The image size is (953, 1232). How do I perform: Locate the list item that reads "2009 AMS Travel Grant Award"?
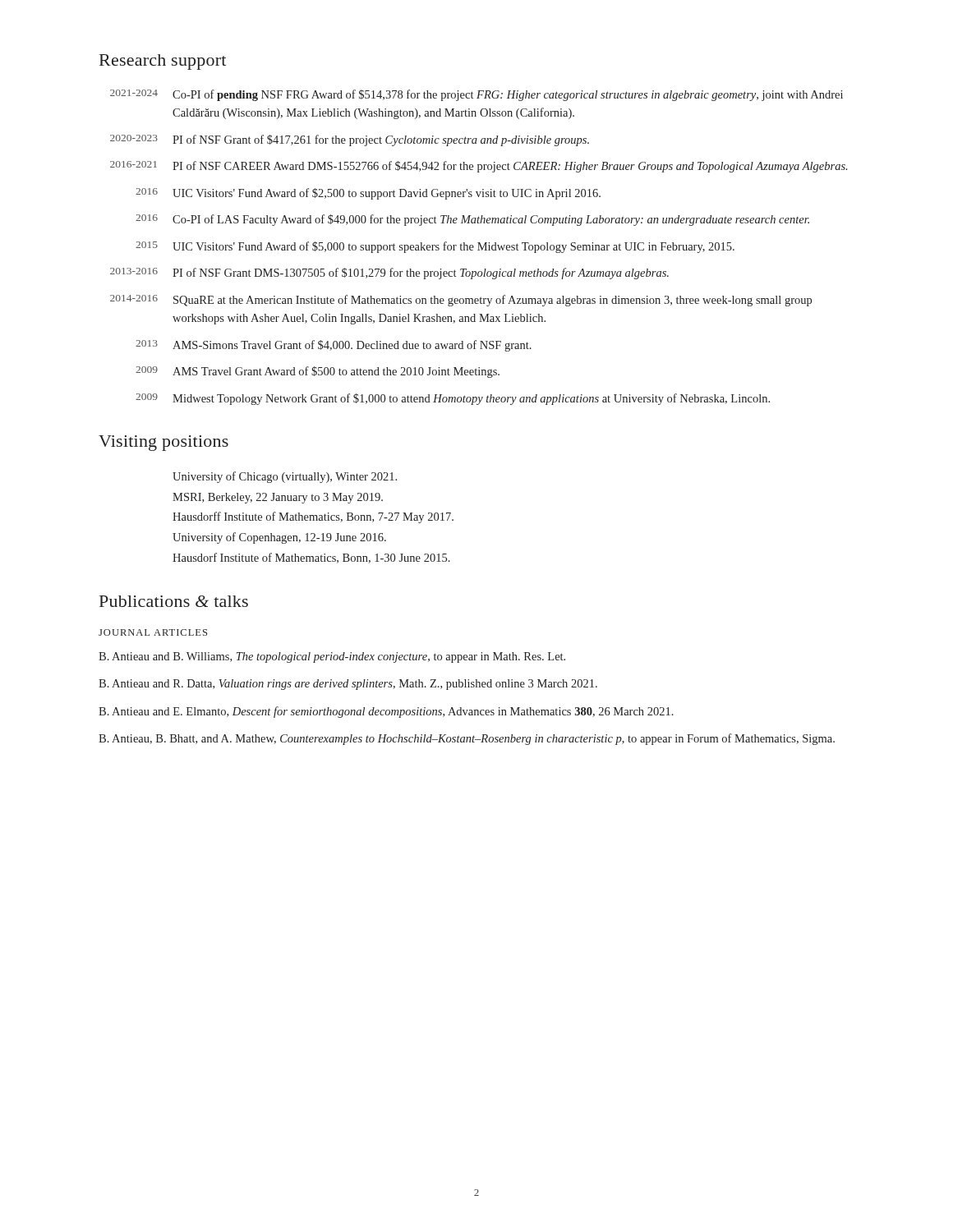(476, 372)
